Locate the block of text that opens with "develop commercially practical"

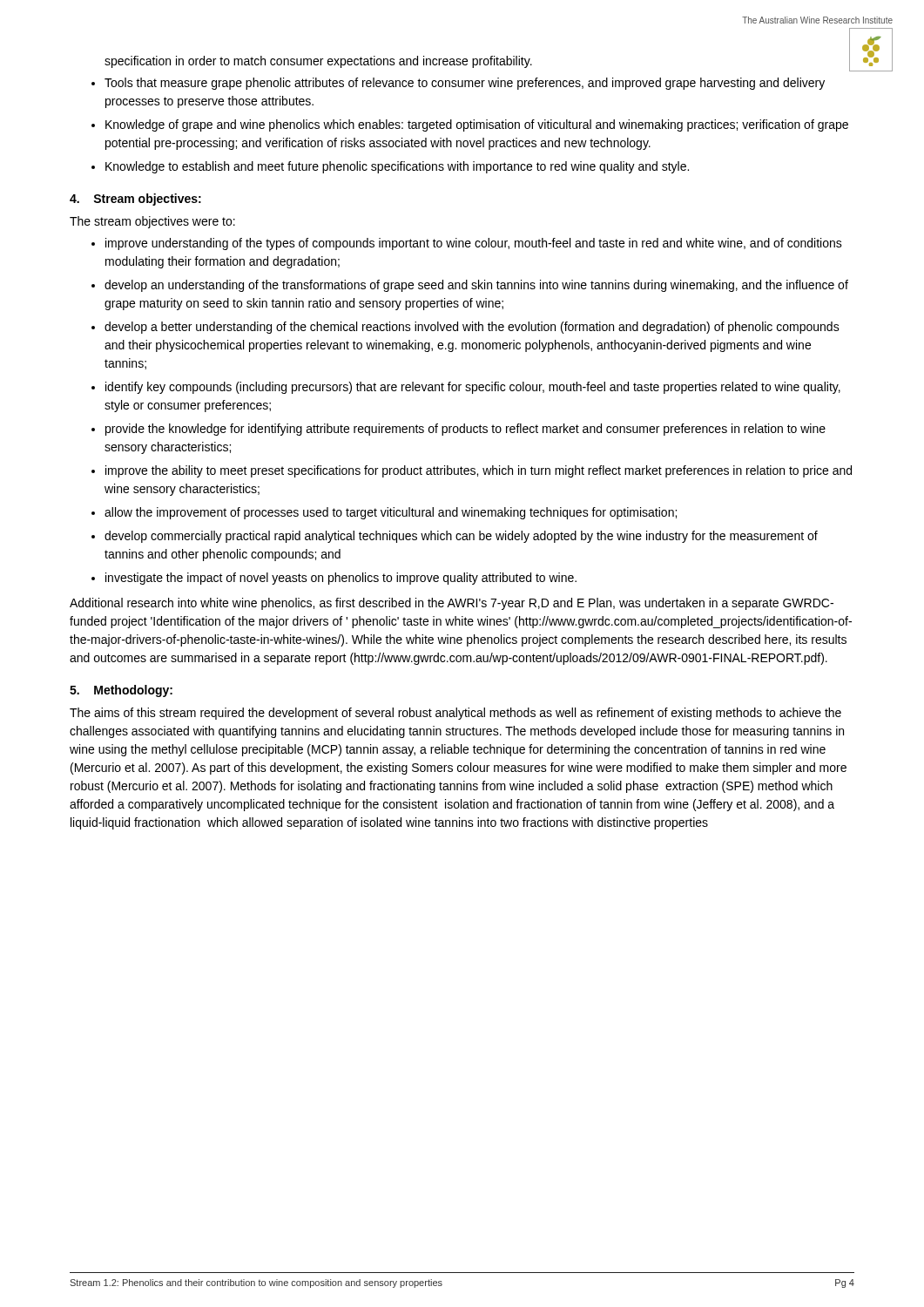461,545
